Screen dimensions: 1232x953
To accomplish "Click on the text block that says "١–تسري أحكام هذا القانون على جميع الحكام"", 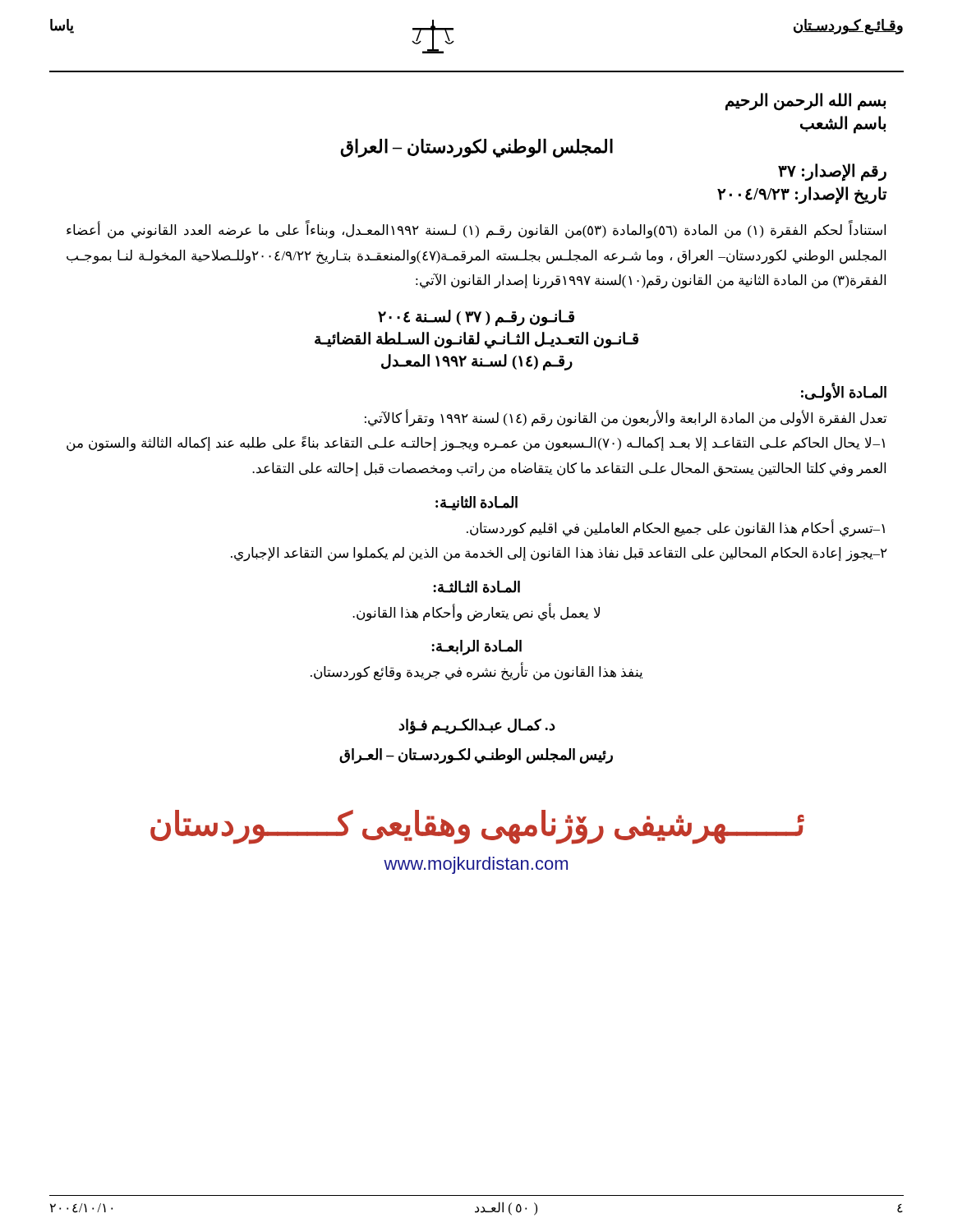I will (x=559, y=541).
